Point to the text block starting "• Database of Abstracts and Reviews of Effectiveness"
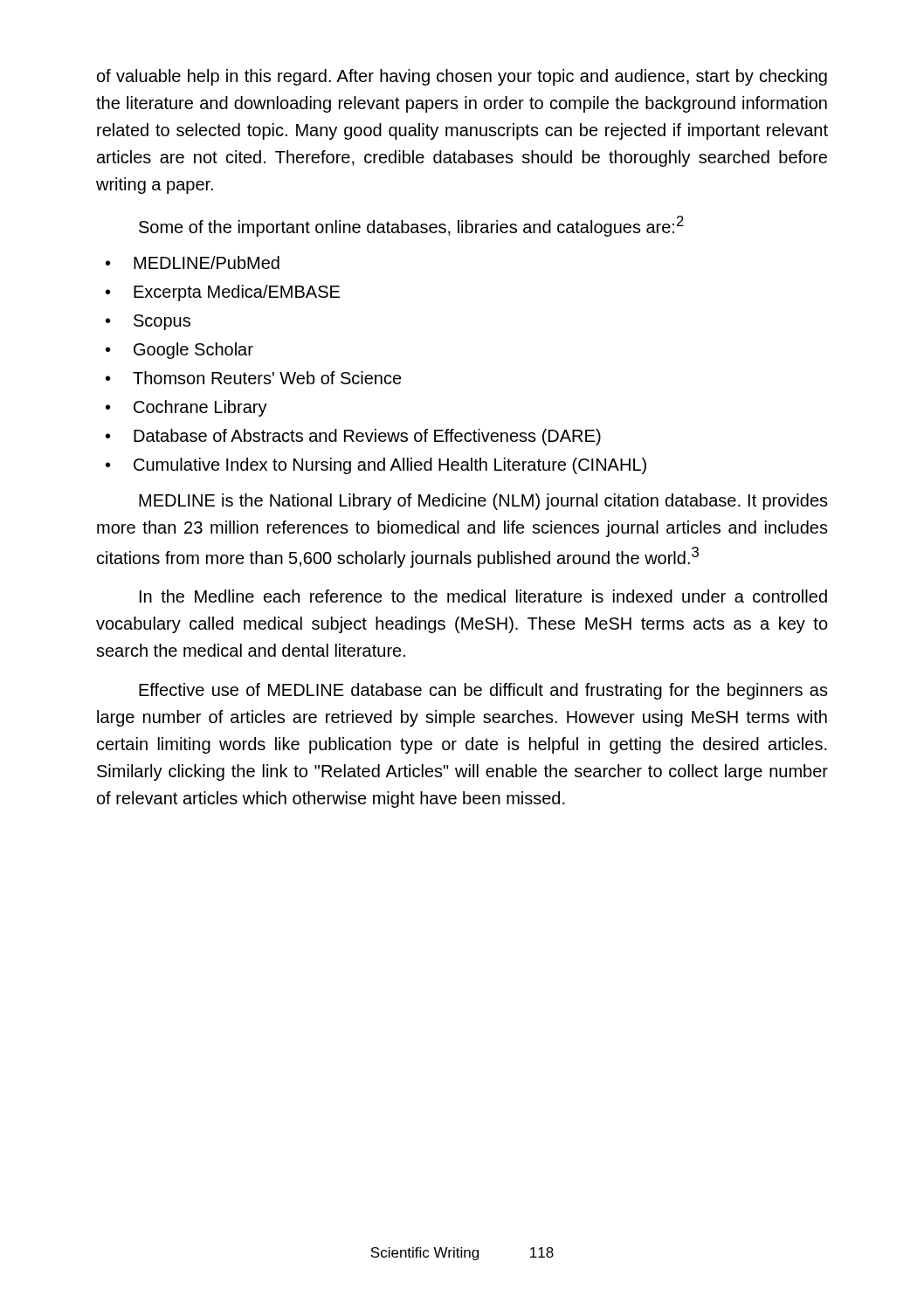This screenshot has height=1310, width=924. click(462, 436)
